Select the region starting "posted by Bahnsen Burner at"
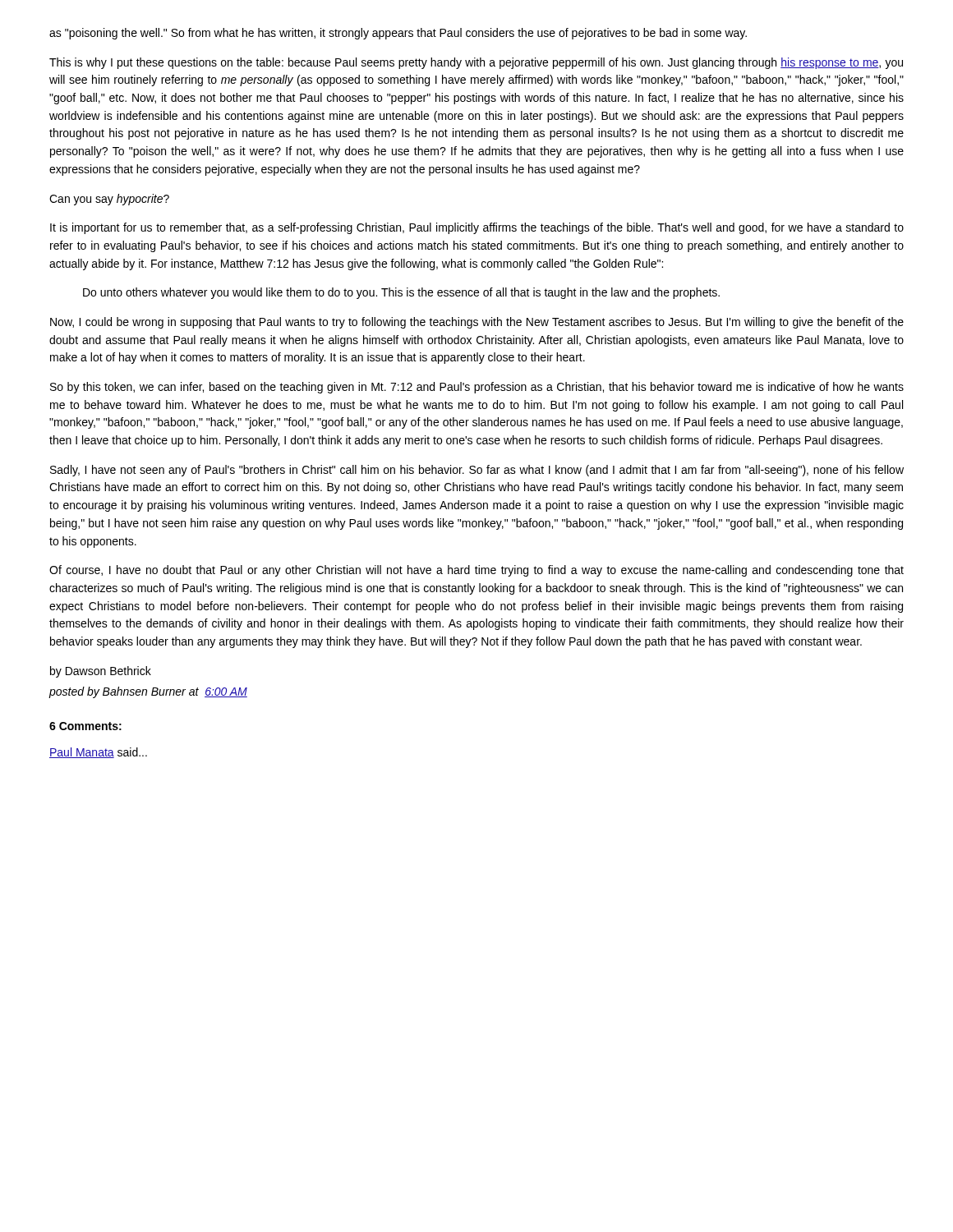Screen dimensions: 1232x953 click(x=148, y=692)
